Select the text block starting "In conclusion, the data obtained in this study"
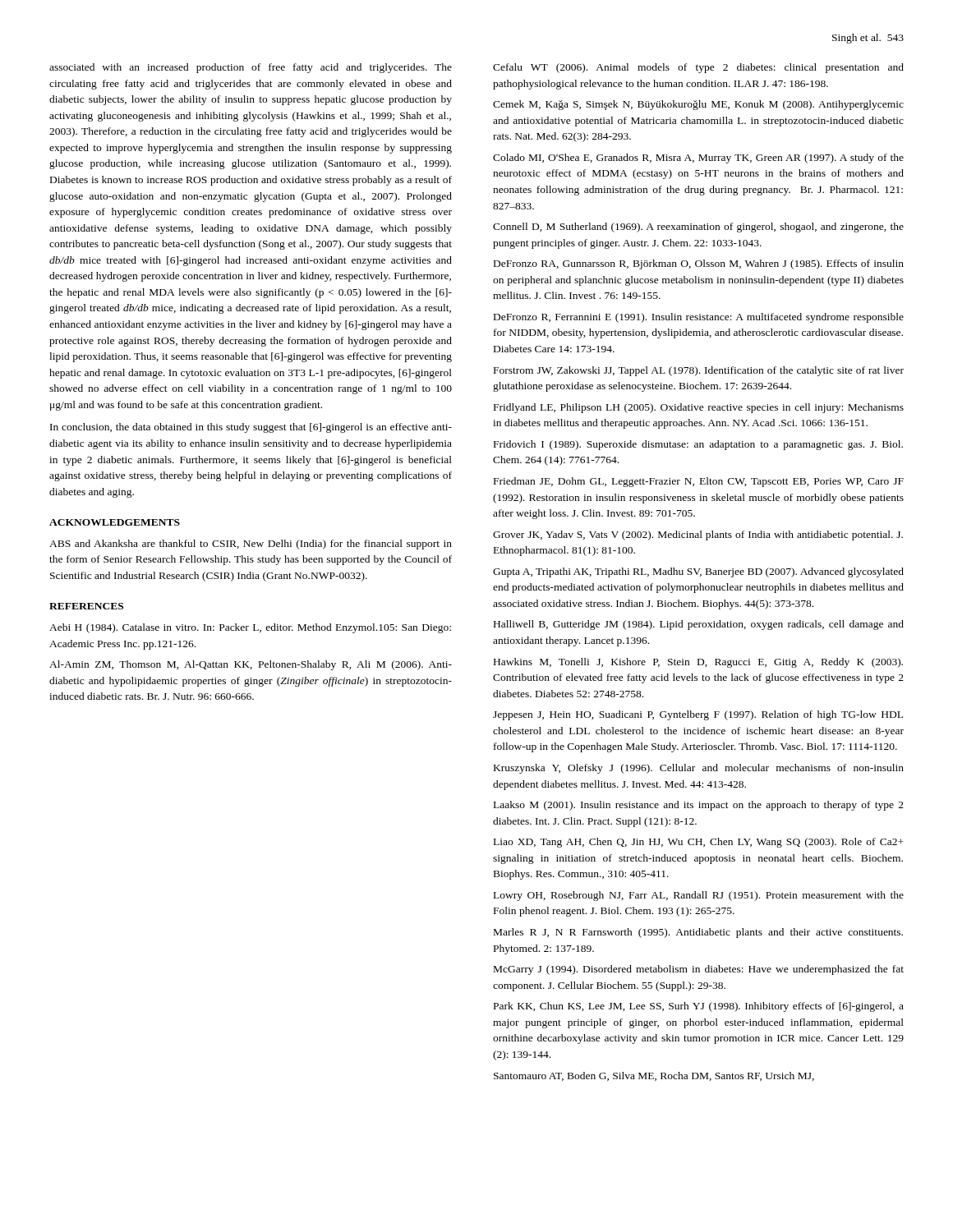This screenshot has height=1232, width=953. click(x=251, y=459)
